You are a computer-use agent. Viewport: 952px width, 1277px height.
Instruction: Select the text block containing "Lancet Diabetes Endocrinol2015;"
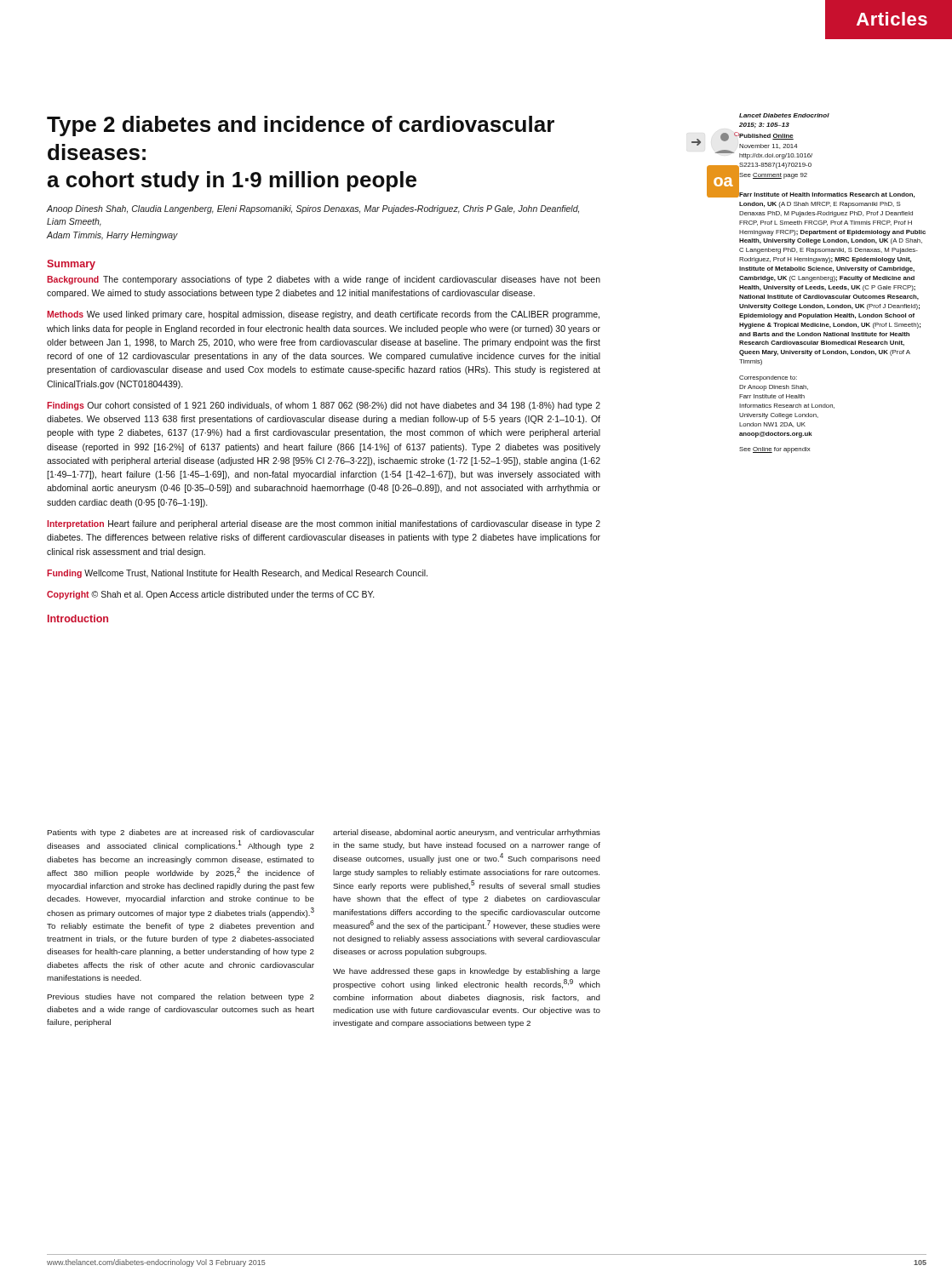pos(833,283)
